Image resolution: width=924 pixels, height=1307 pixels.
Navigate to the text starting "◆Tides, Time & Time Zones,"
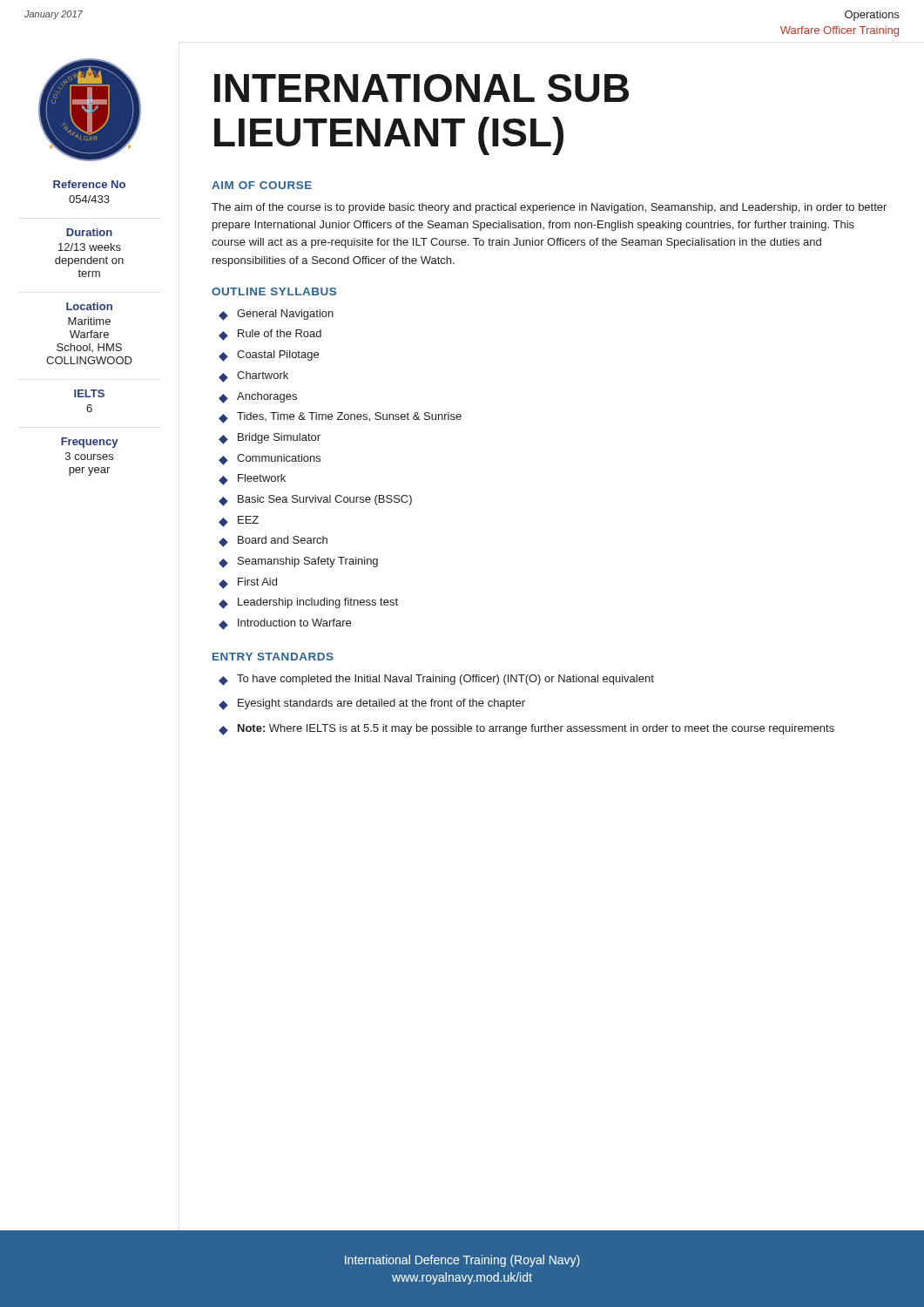pos(340,418)
